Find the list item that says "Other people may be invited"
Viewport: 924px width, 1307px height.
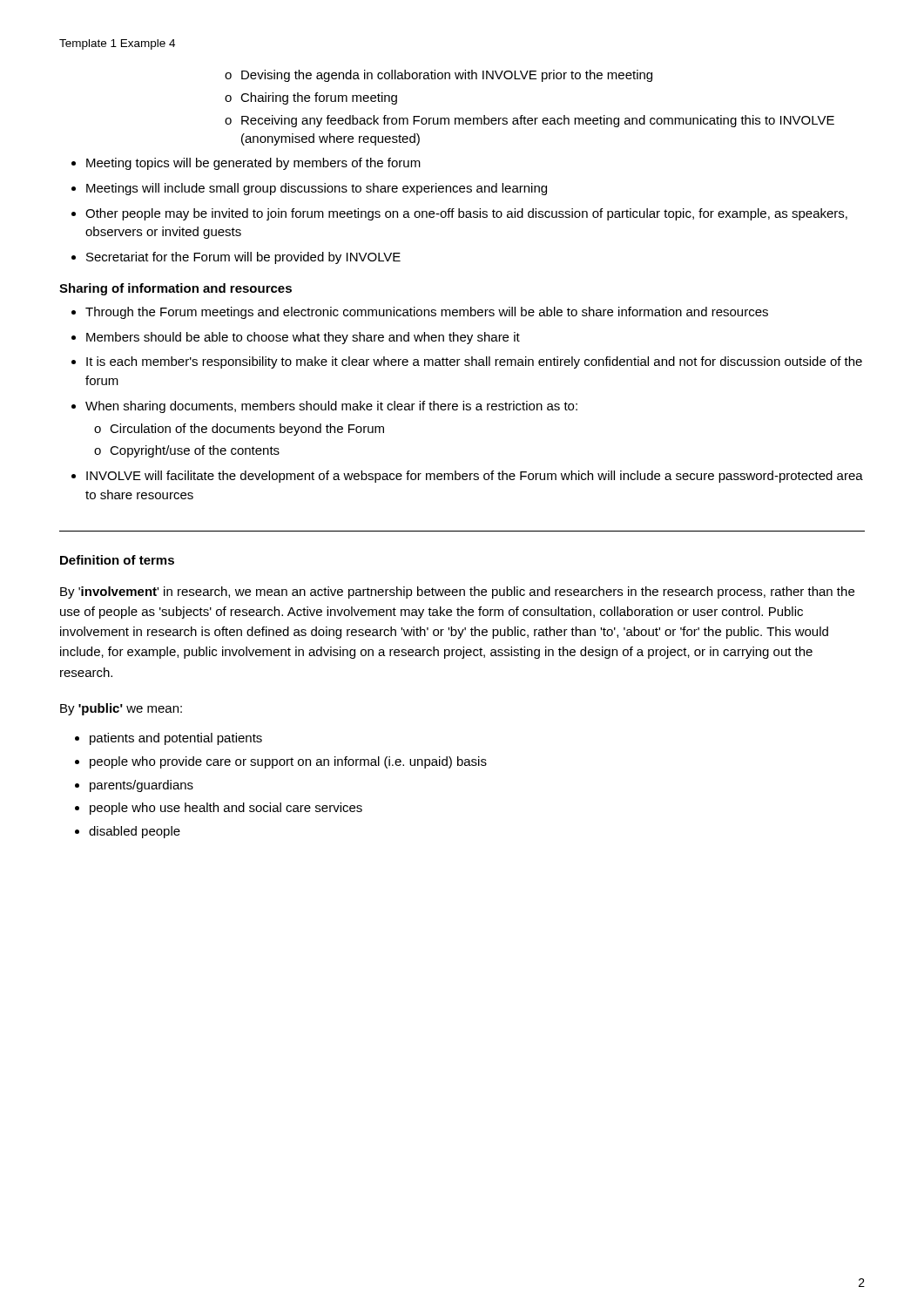475,222
